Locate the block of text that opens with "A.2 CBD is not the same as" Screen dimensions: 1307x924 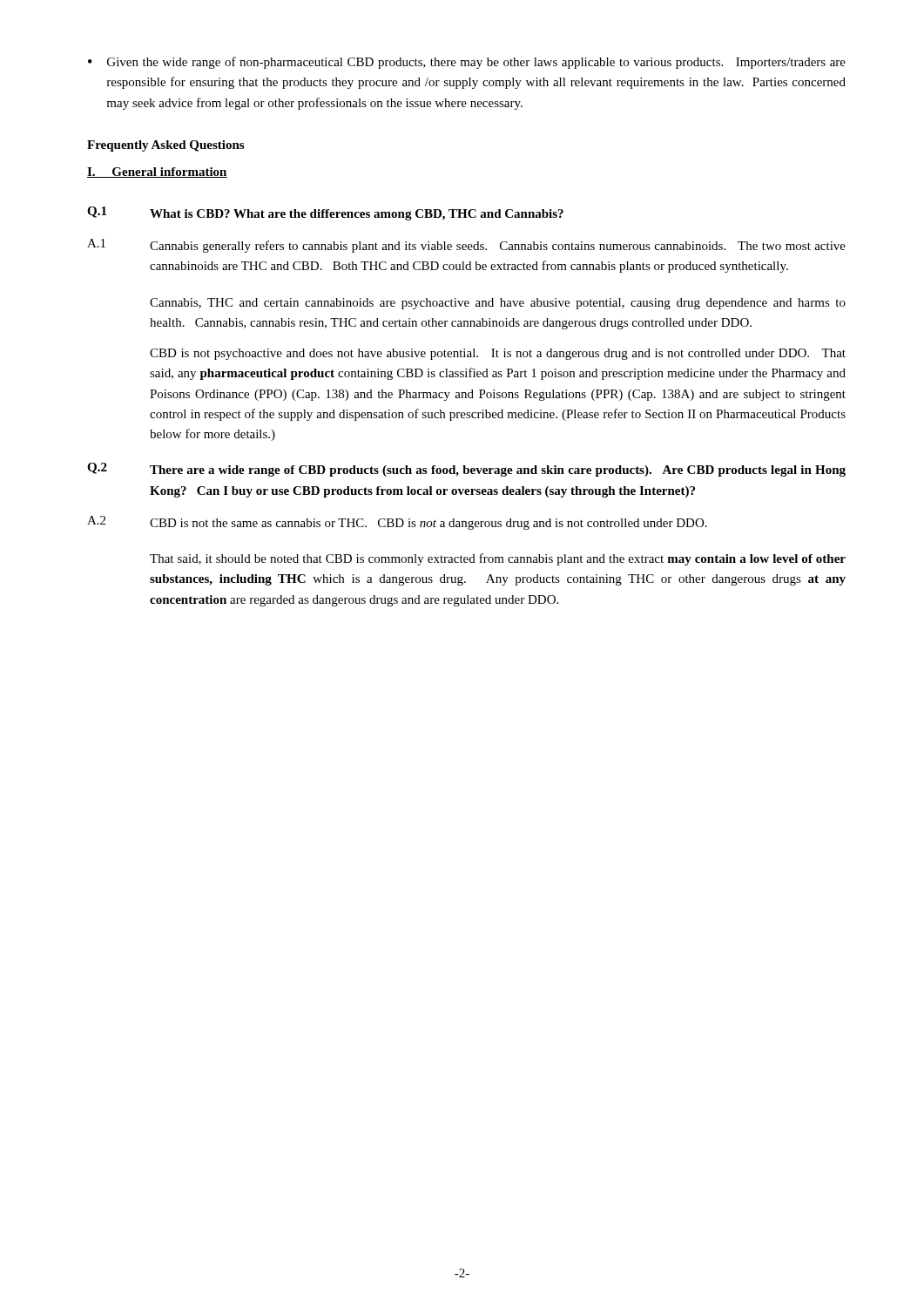[466, 523]
